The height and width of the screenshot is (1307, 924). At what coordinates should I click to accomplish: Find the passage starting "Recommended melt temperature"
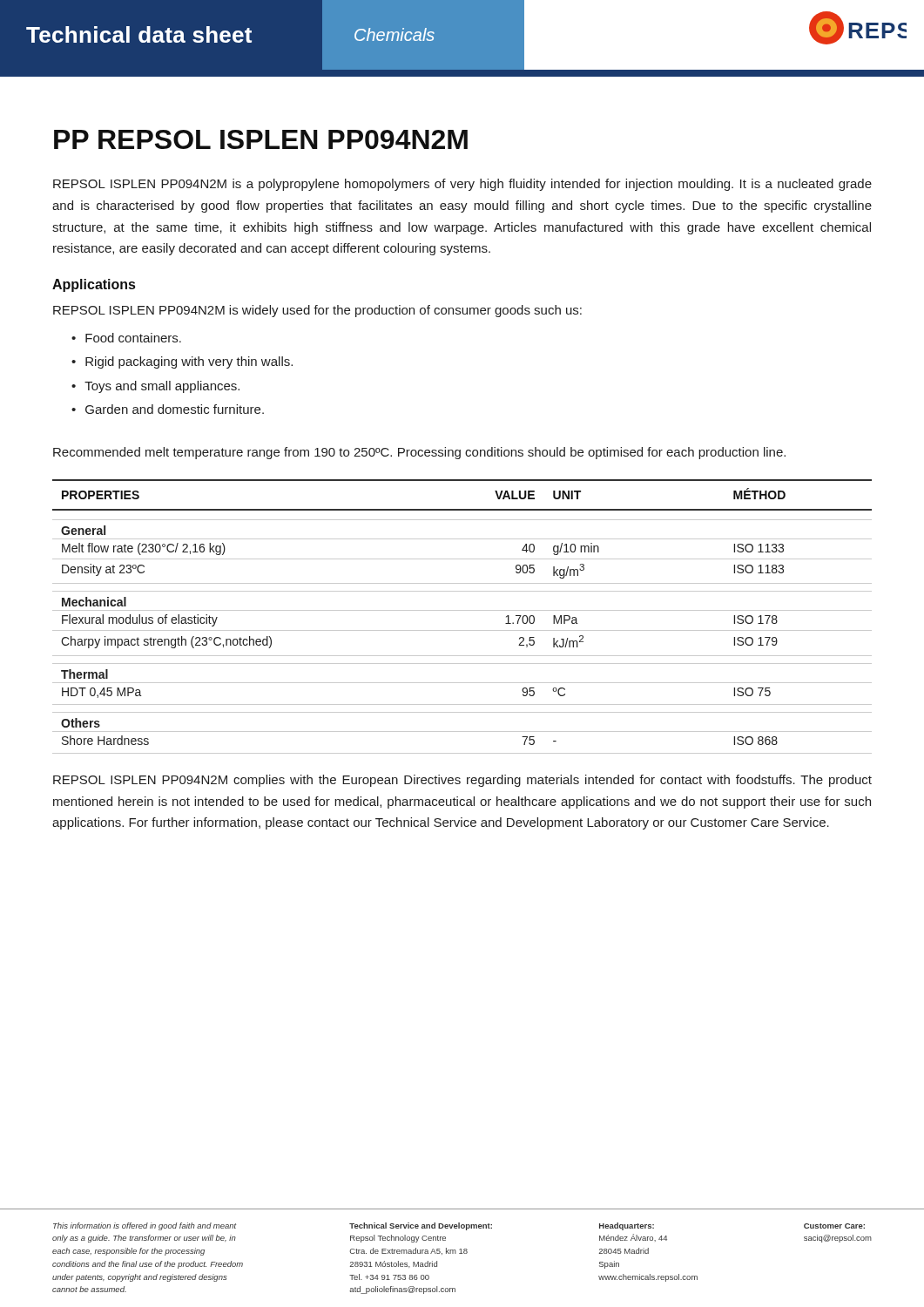pos(420,452)
